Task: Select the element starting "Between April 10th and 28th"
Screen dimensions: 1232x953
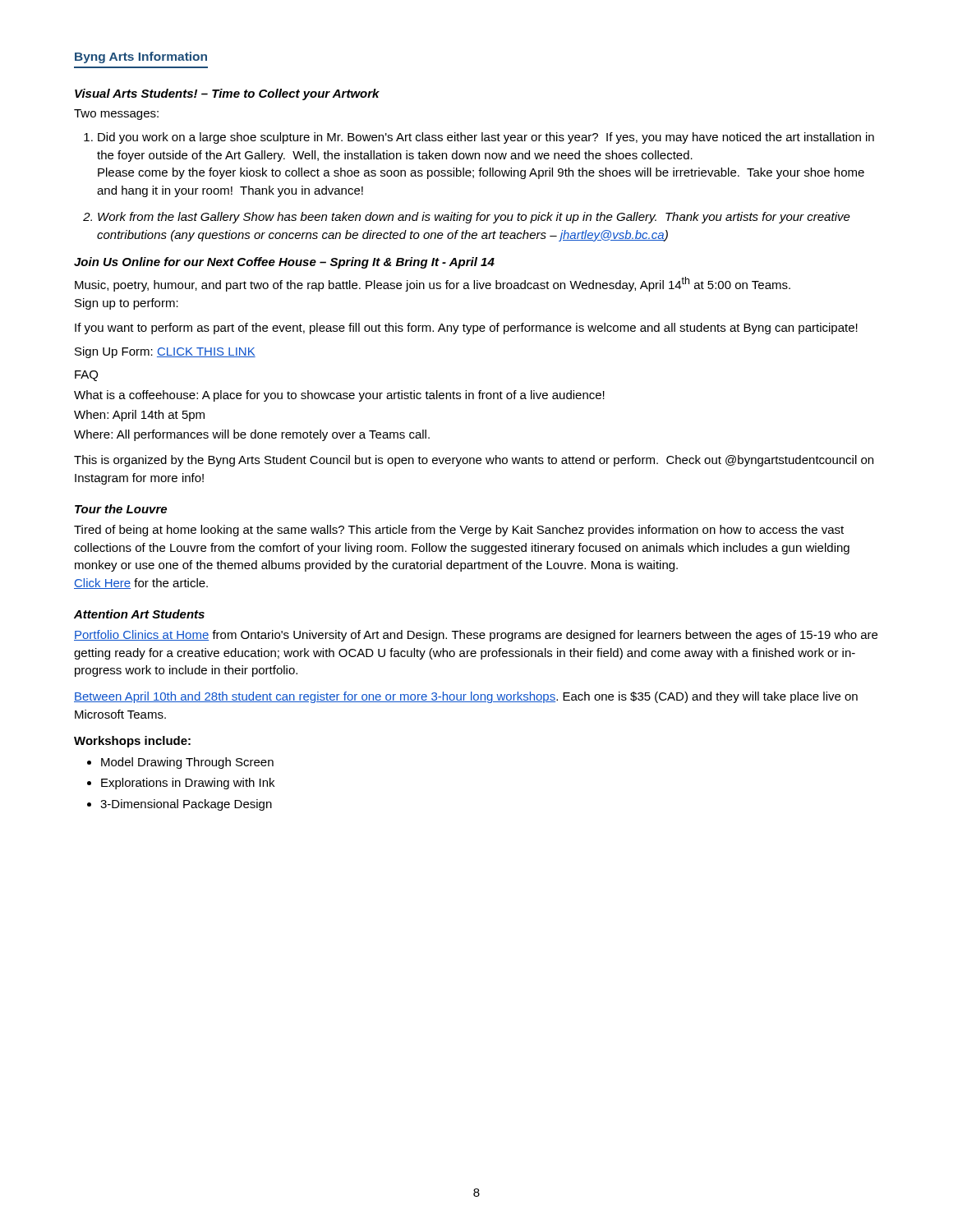Action: pyautogui.click(x=466, y=705)
